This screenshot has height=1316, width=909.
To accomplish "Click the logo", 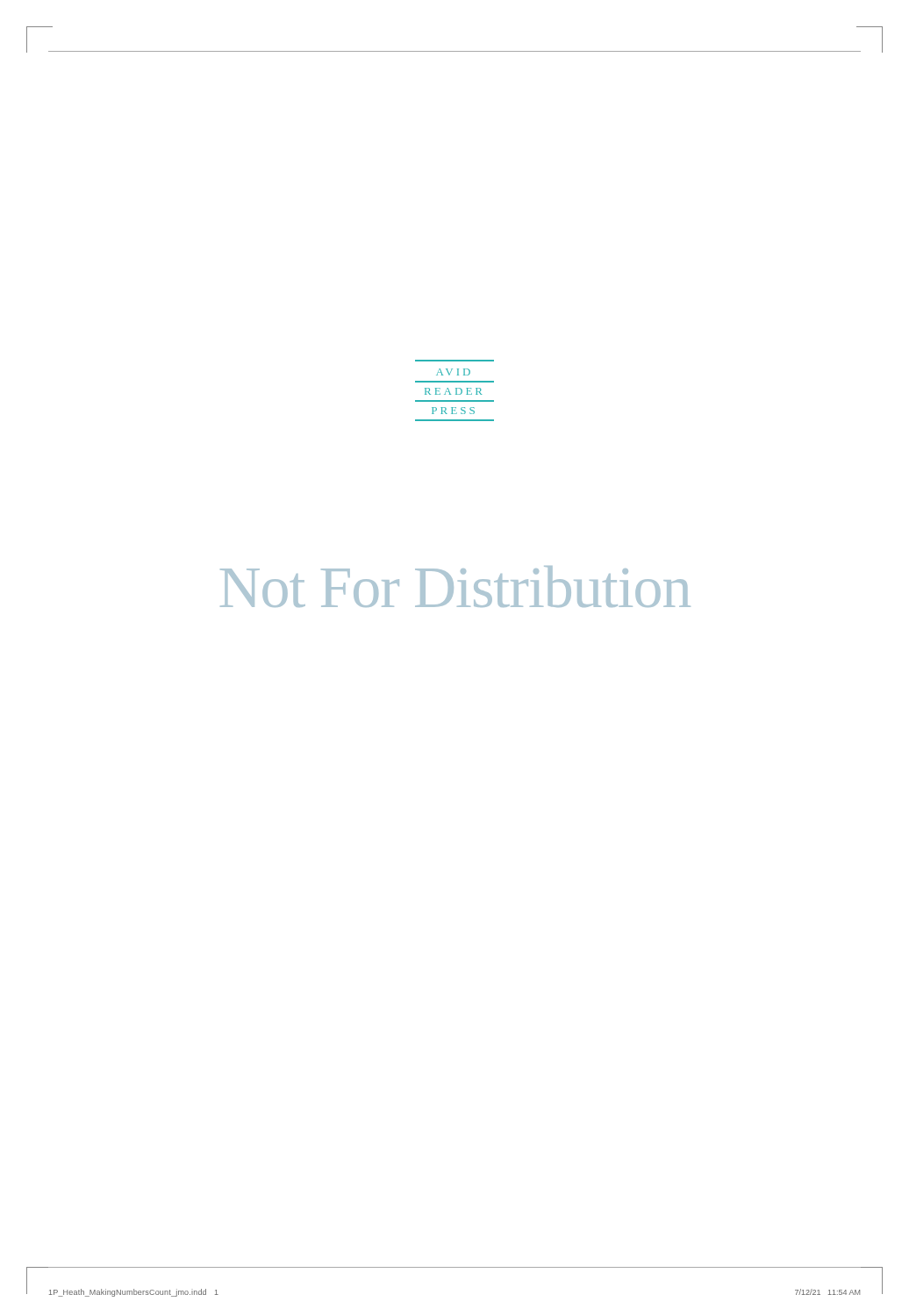I will [454, 390].
